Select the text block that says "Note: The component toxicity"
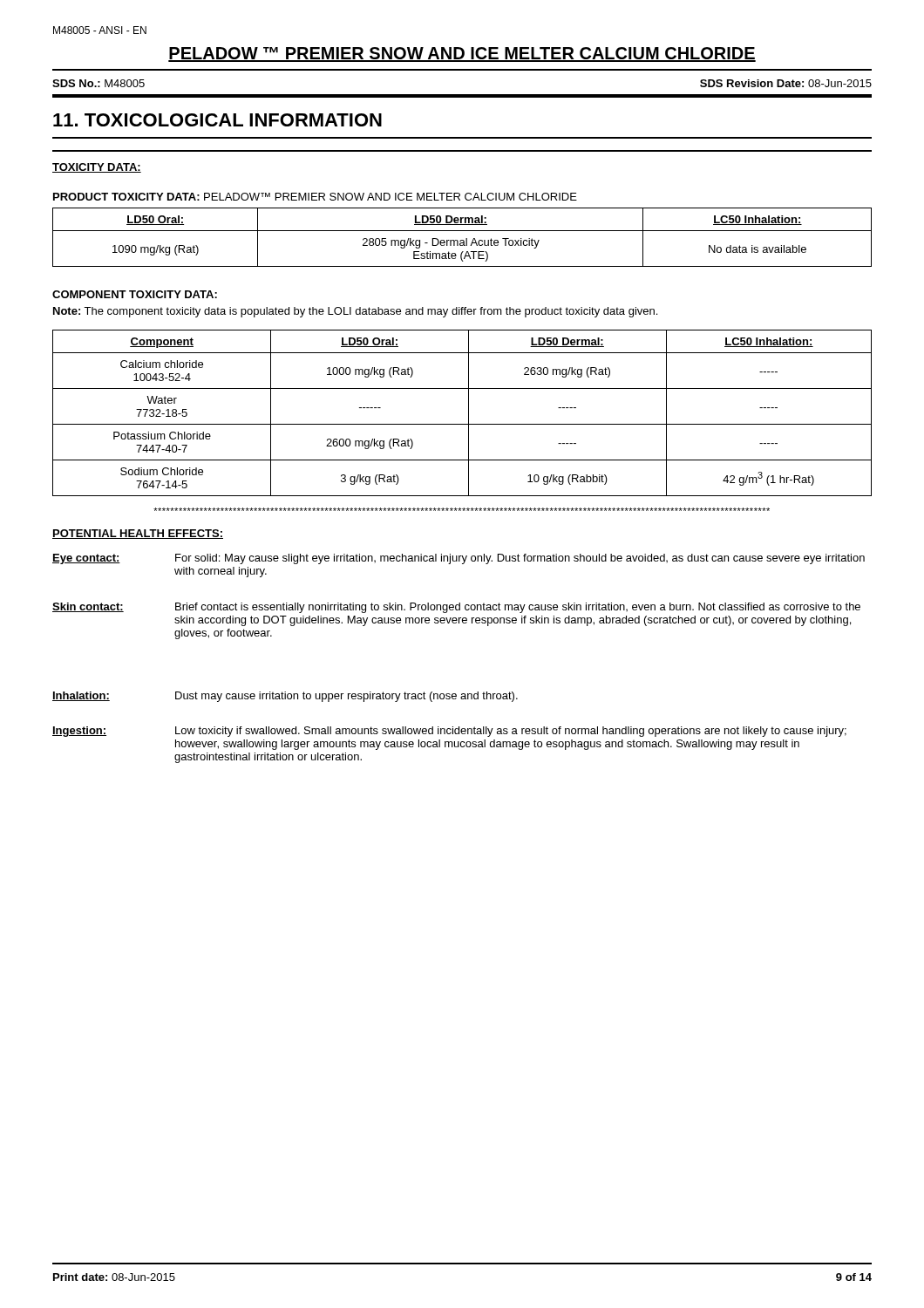 (355, 311)
